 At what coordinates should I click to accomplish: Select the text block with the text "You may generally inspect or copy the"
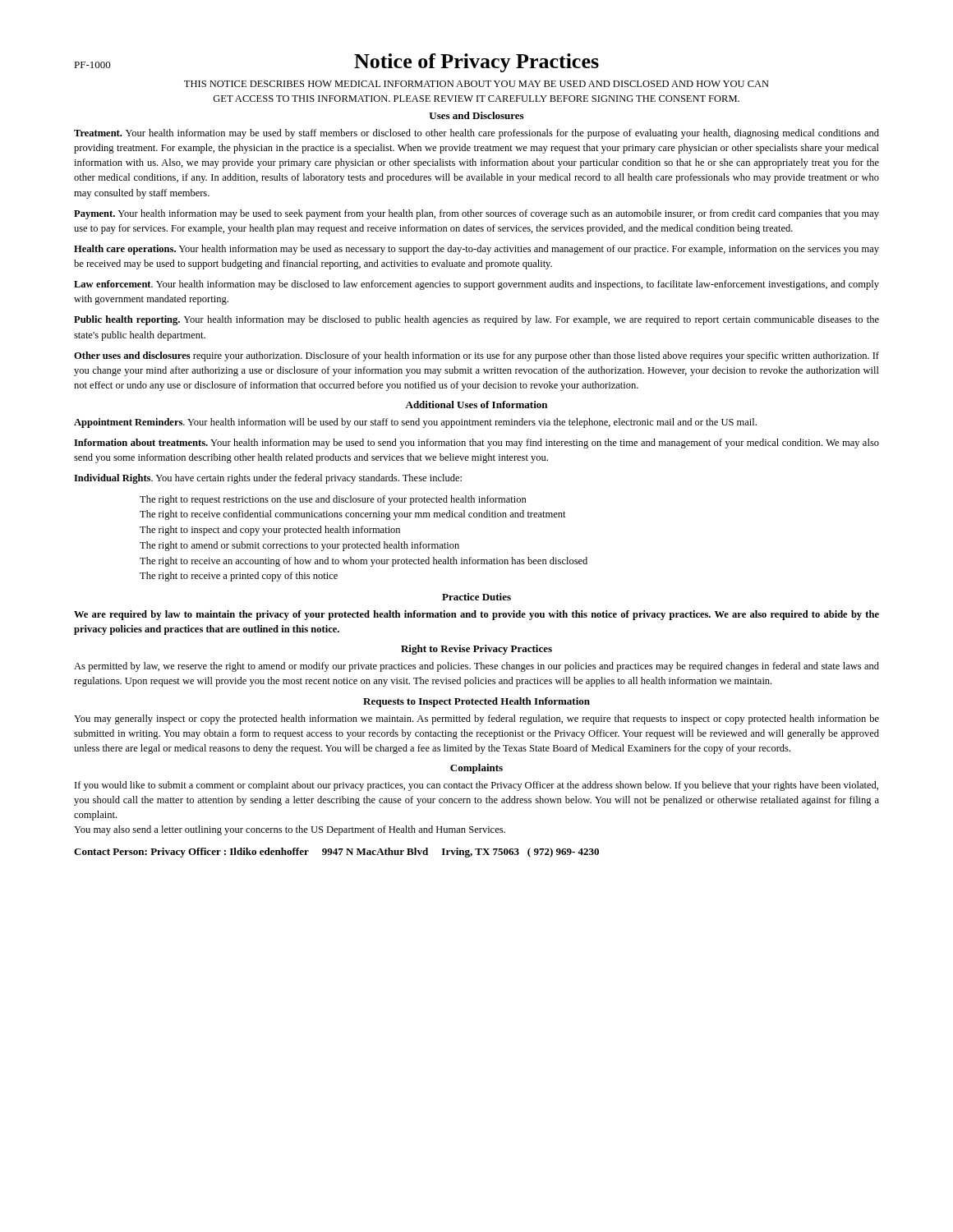click(x=476, y=733)
